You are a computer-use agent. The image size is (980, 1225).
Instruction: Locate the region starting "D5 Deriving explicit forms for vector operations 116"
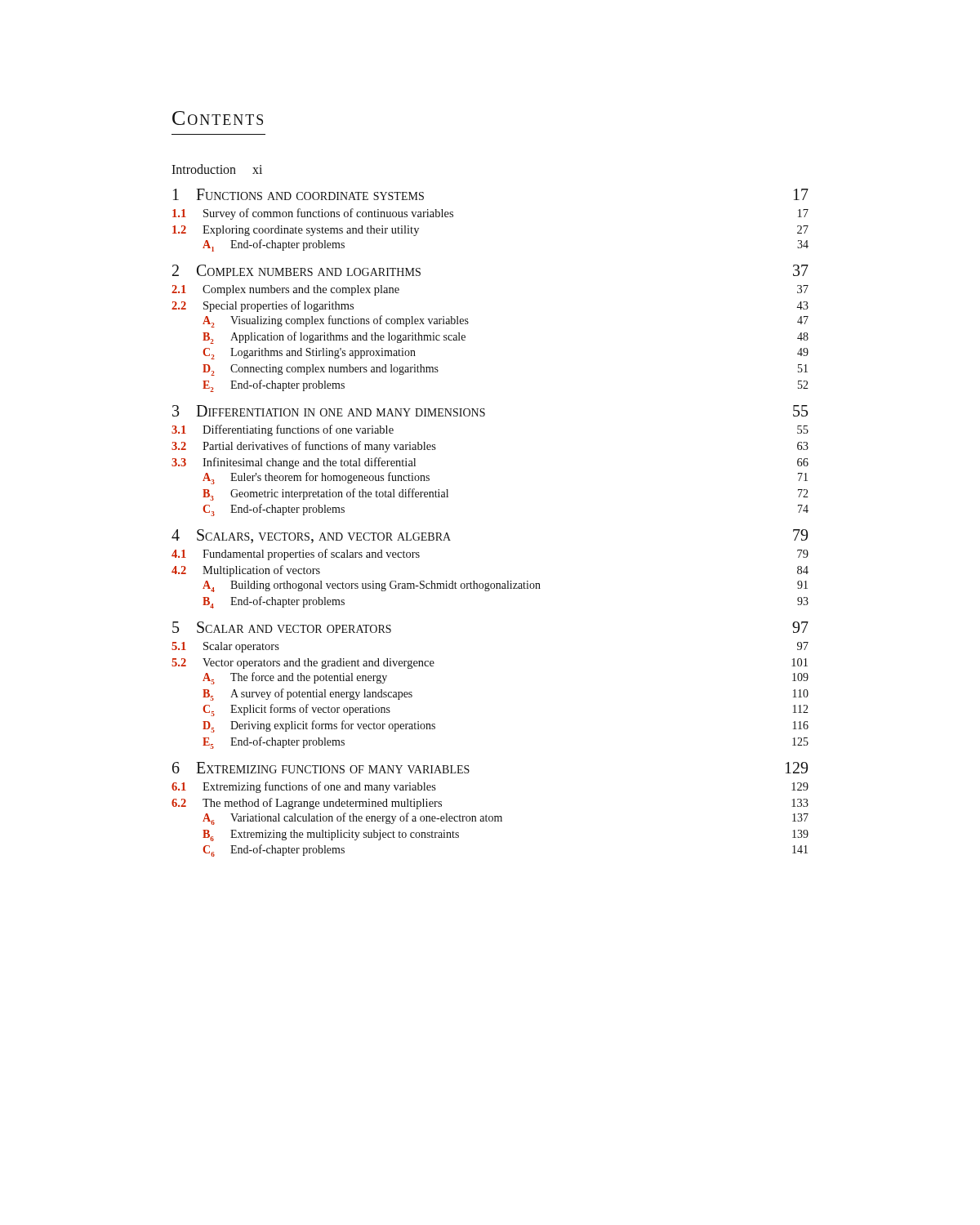pyautogui.click(x=329, y=726)
